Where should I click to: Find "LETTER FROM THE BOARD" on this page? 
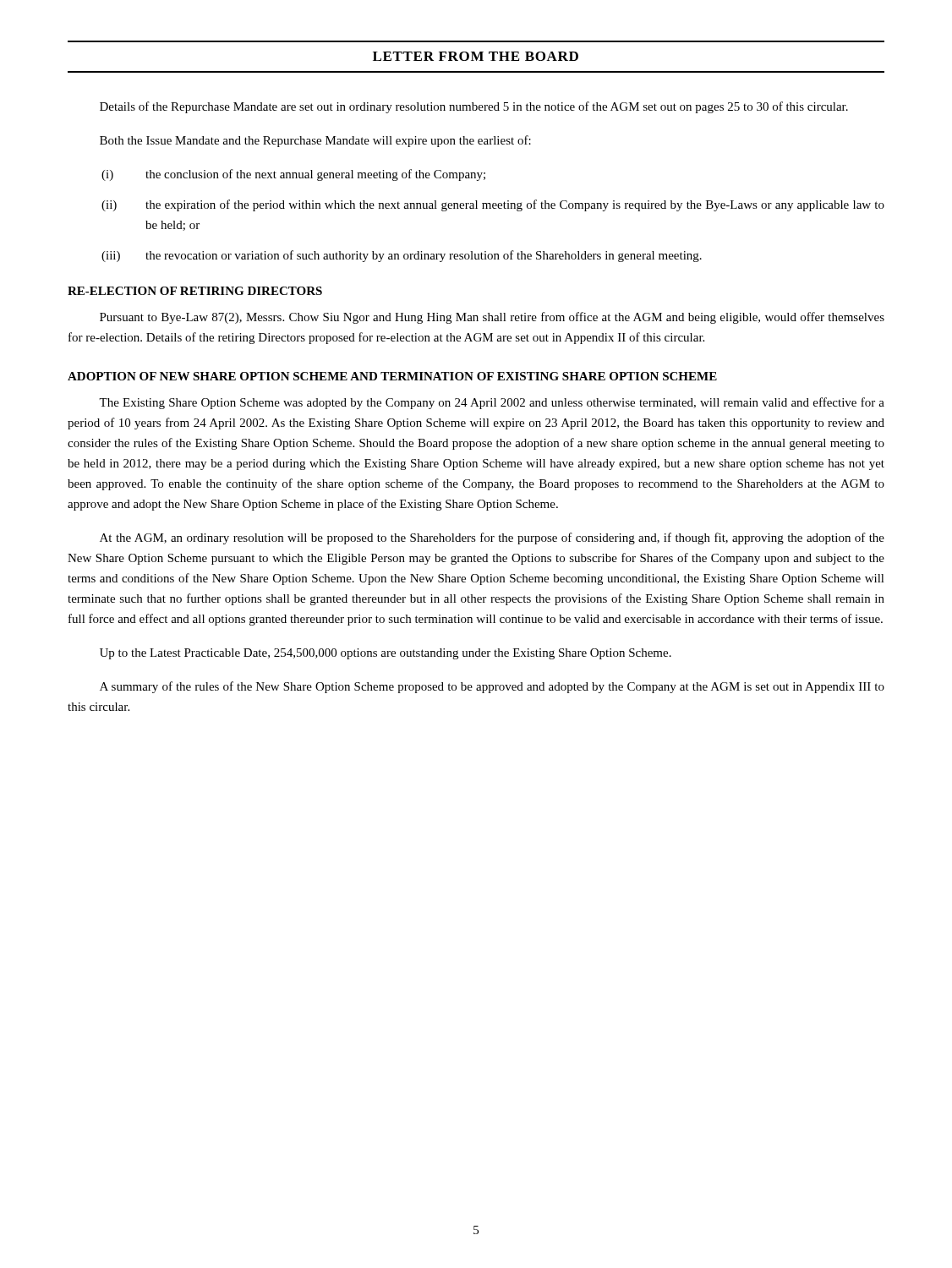476,57
